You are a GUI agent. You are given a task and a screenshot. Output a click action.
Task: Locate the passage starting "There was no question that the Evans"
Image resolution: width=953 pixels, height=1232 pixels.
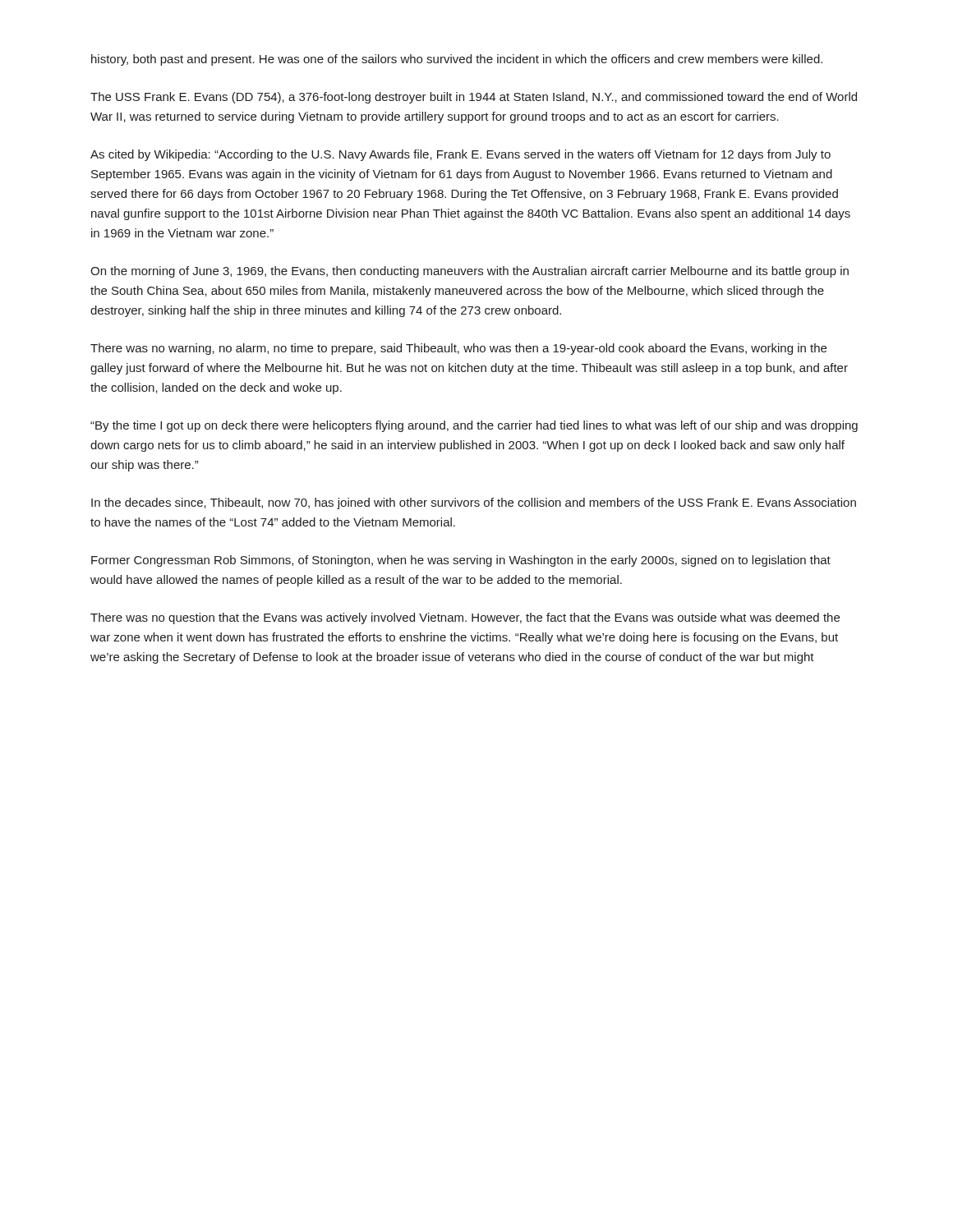[x=465, y=637]
